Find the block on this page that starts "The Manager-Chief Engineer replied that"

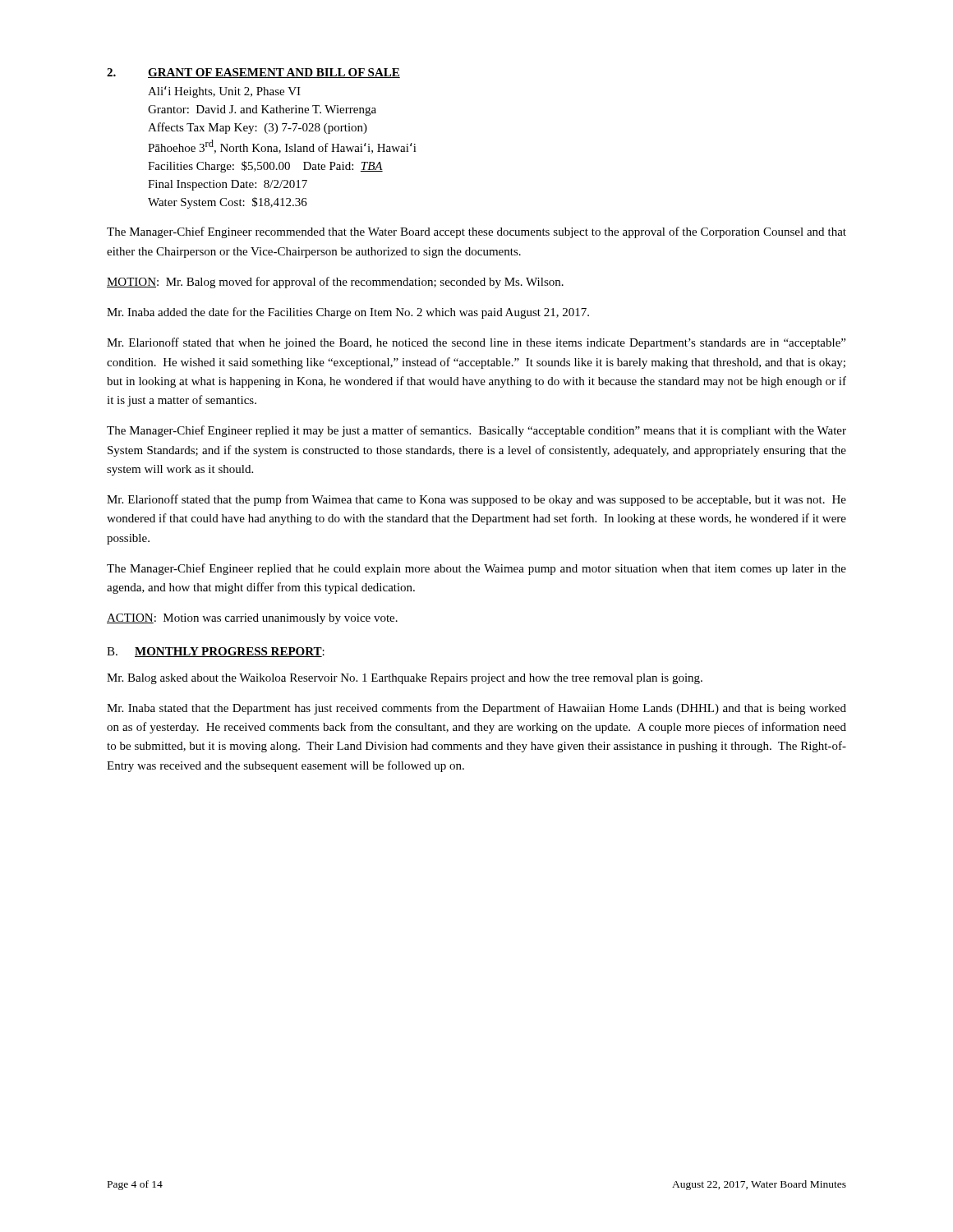pyautogui.click(x=476, y=578)
